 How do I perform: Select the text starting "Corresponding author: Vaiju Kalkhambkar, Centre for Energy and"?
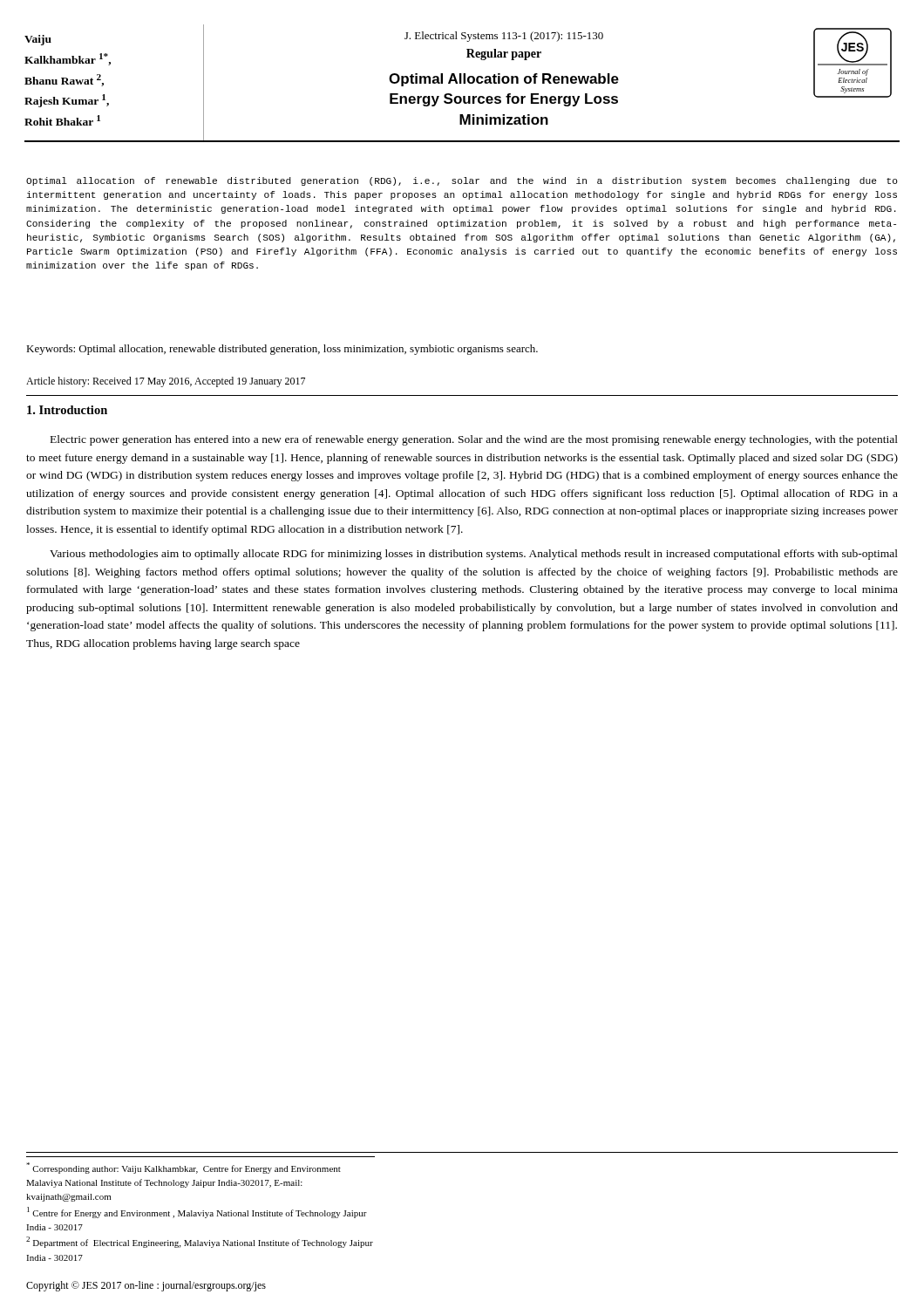(201, 1210)
